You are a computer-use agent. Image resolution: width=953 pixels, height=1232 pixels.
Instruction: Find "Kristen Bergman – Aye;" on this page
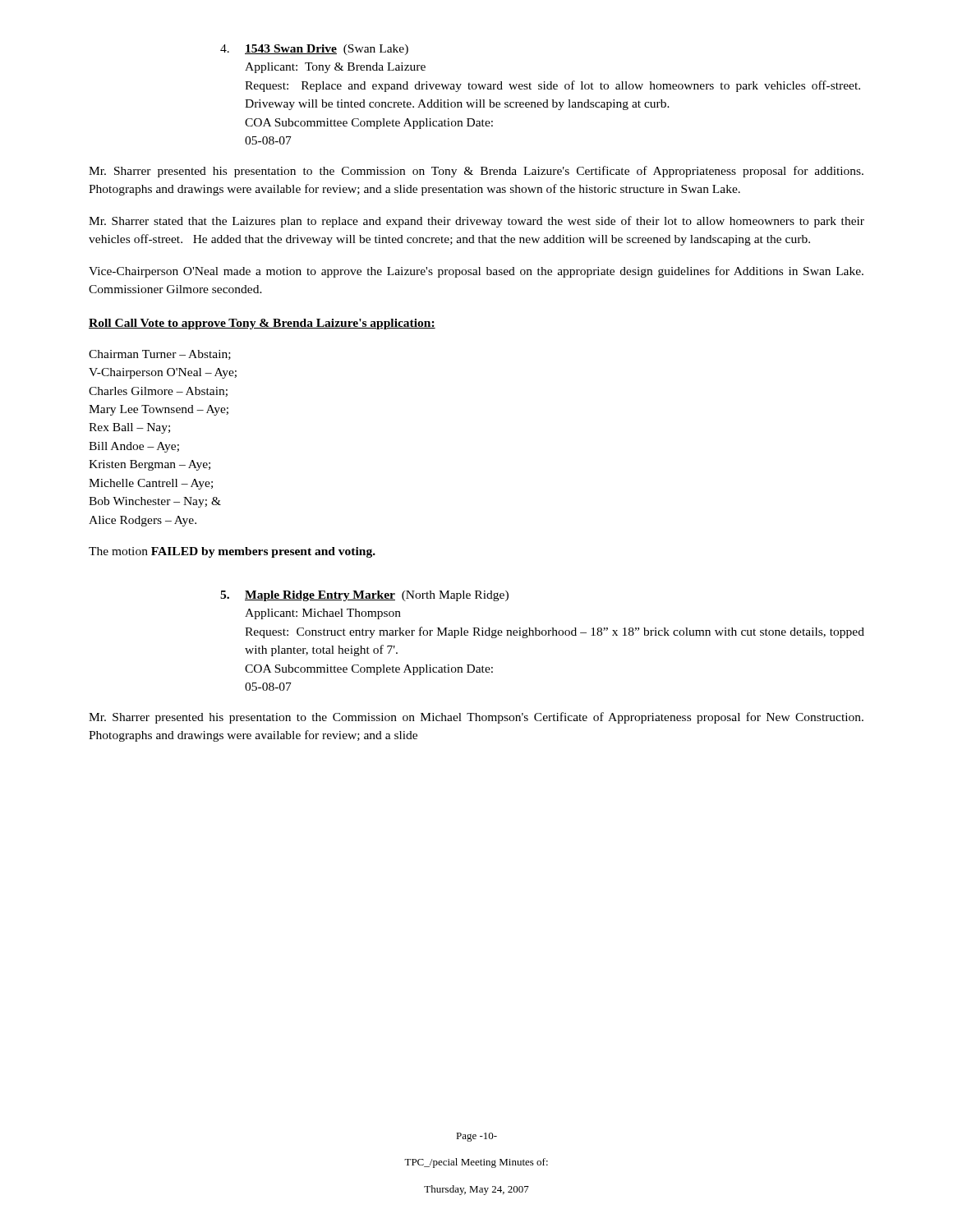150,465
